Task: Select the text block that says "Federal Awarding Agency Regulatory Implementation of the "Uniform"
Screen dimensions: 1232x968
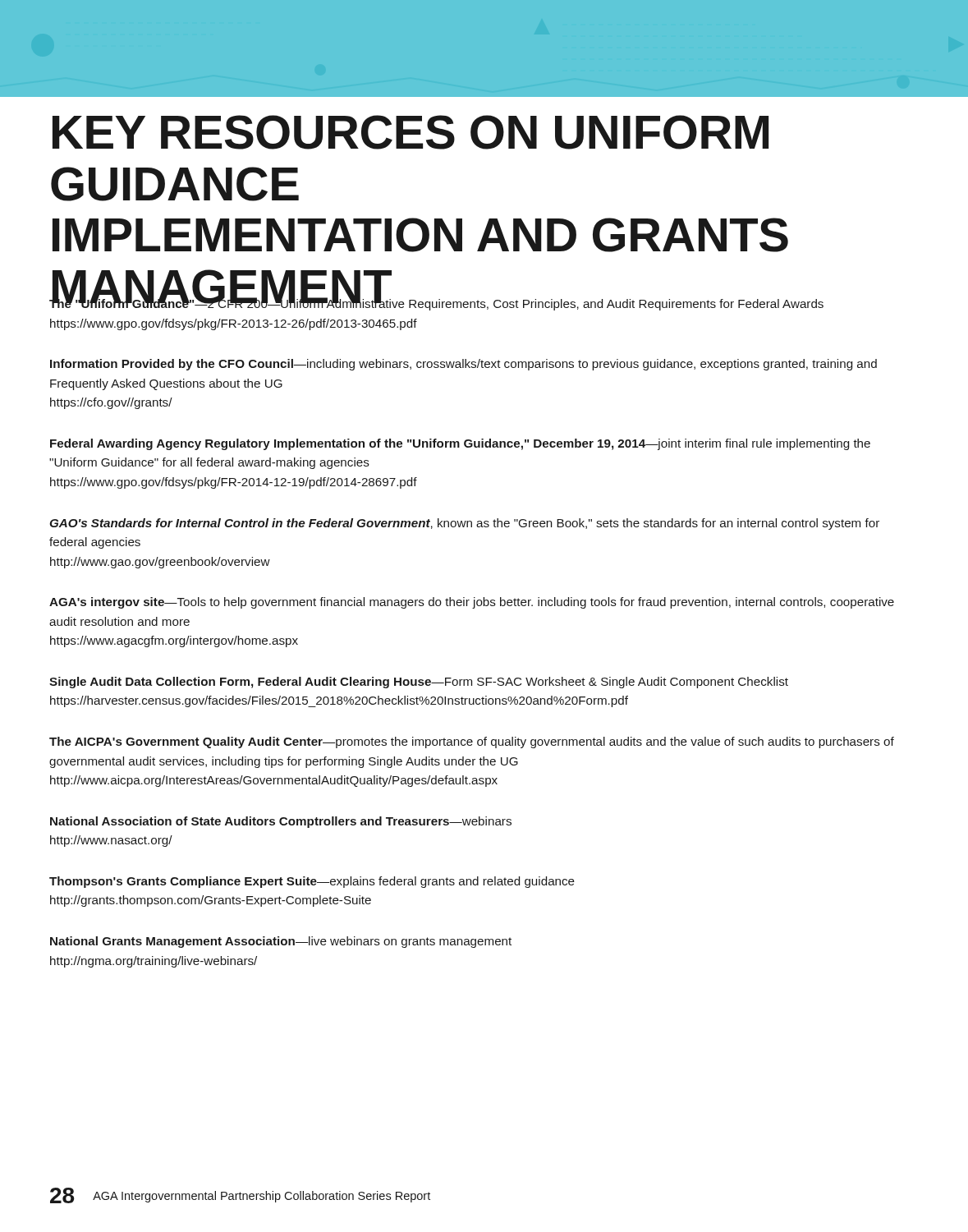Action: click(460, 444)
